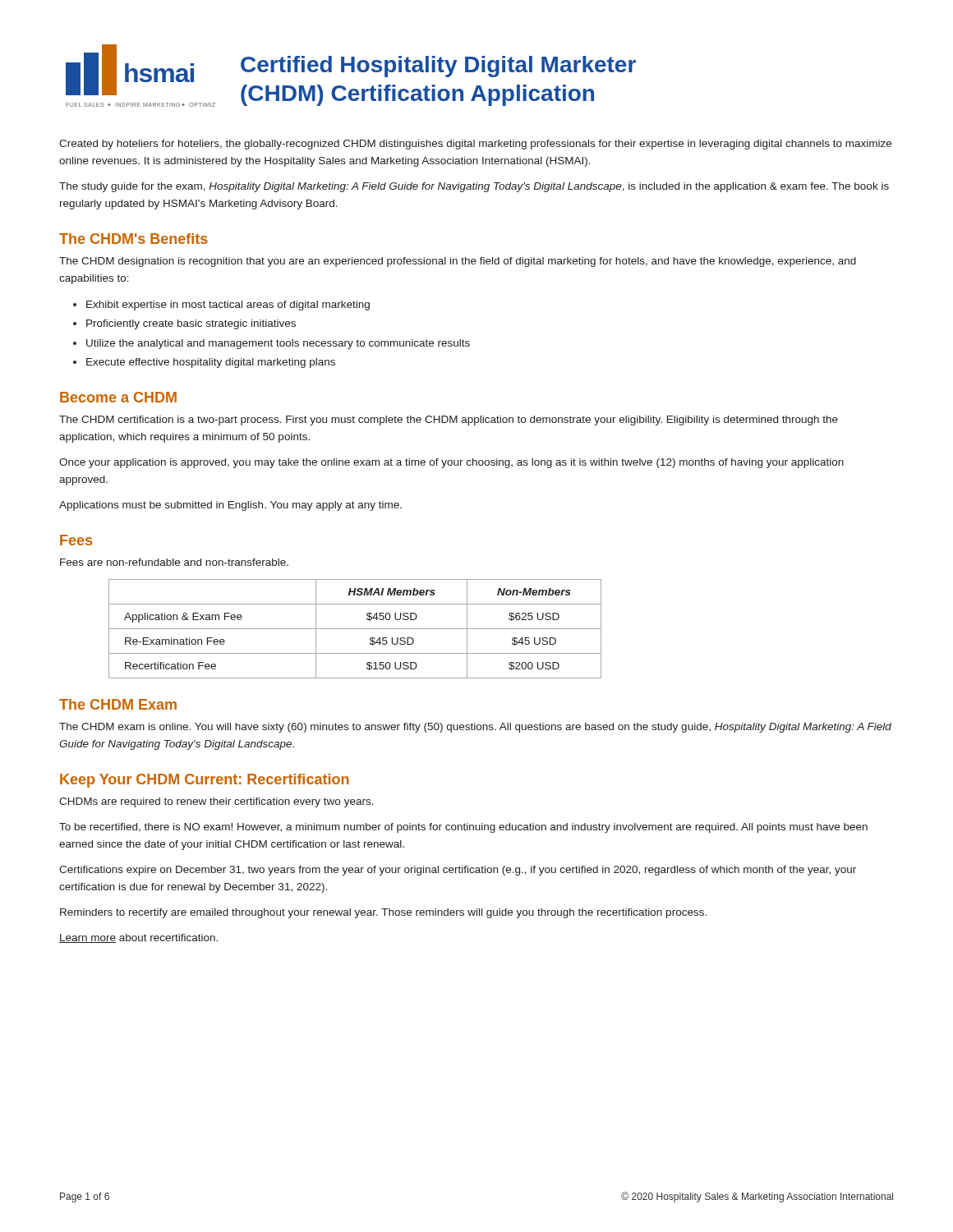Select the text block starting "To be recertified, there is"
Image resolution: width=953 pixels, height=1232 pixels.
464,835
